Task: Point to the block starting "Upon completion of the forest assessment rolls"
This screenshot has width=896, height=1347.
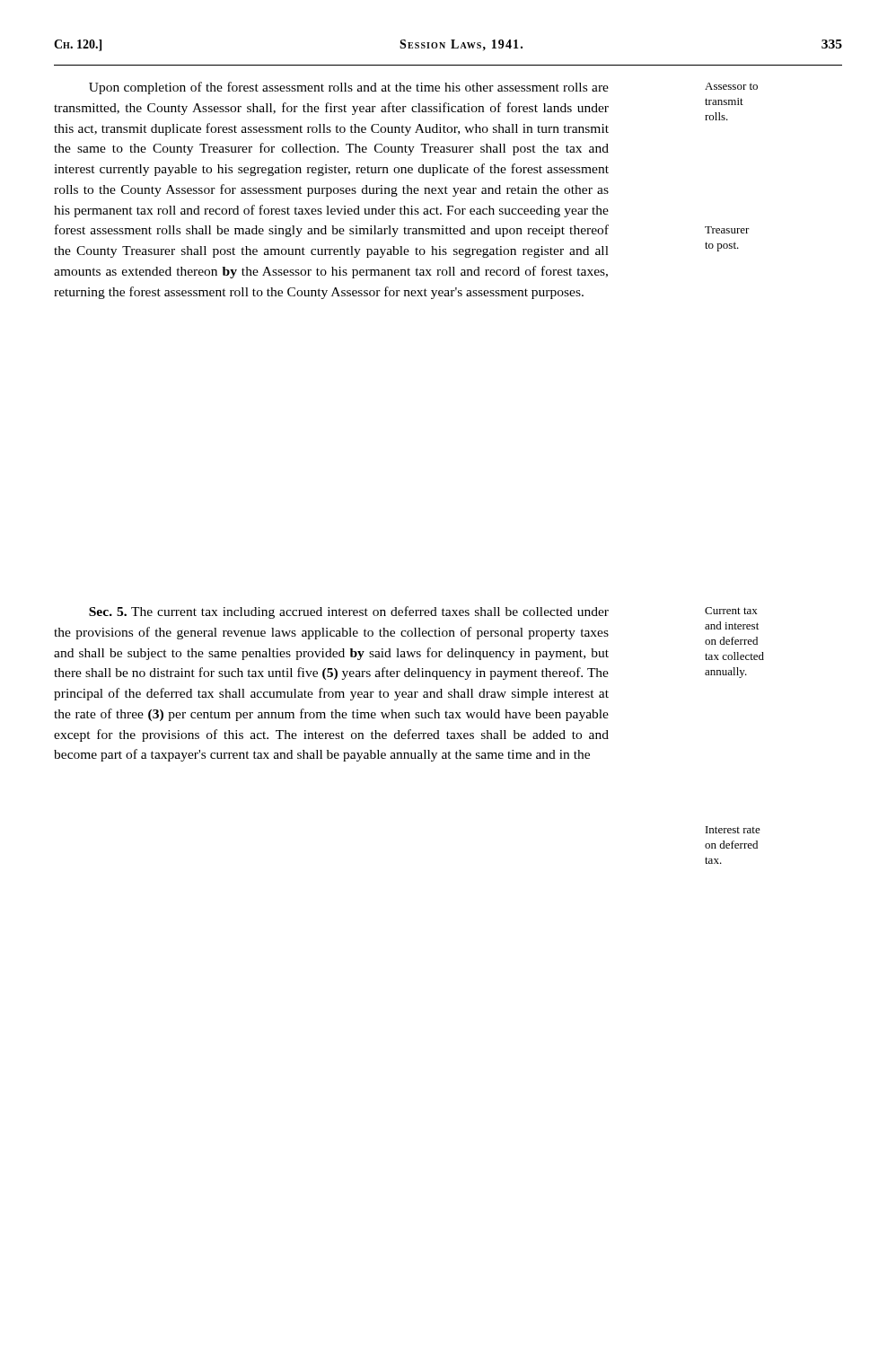Action: pos(331,190)
